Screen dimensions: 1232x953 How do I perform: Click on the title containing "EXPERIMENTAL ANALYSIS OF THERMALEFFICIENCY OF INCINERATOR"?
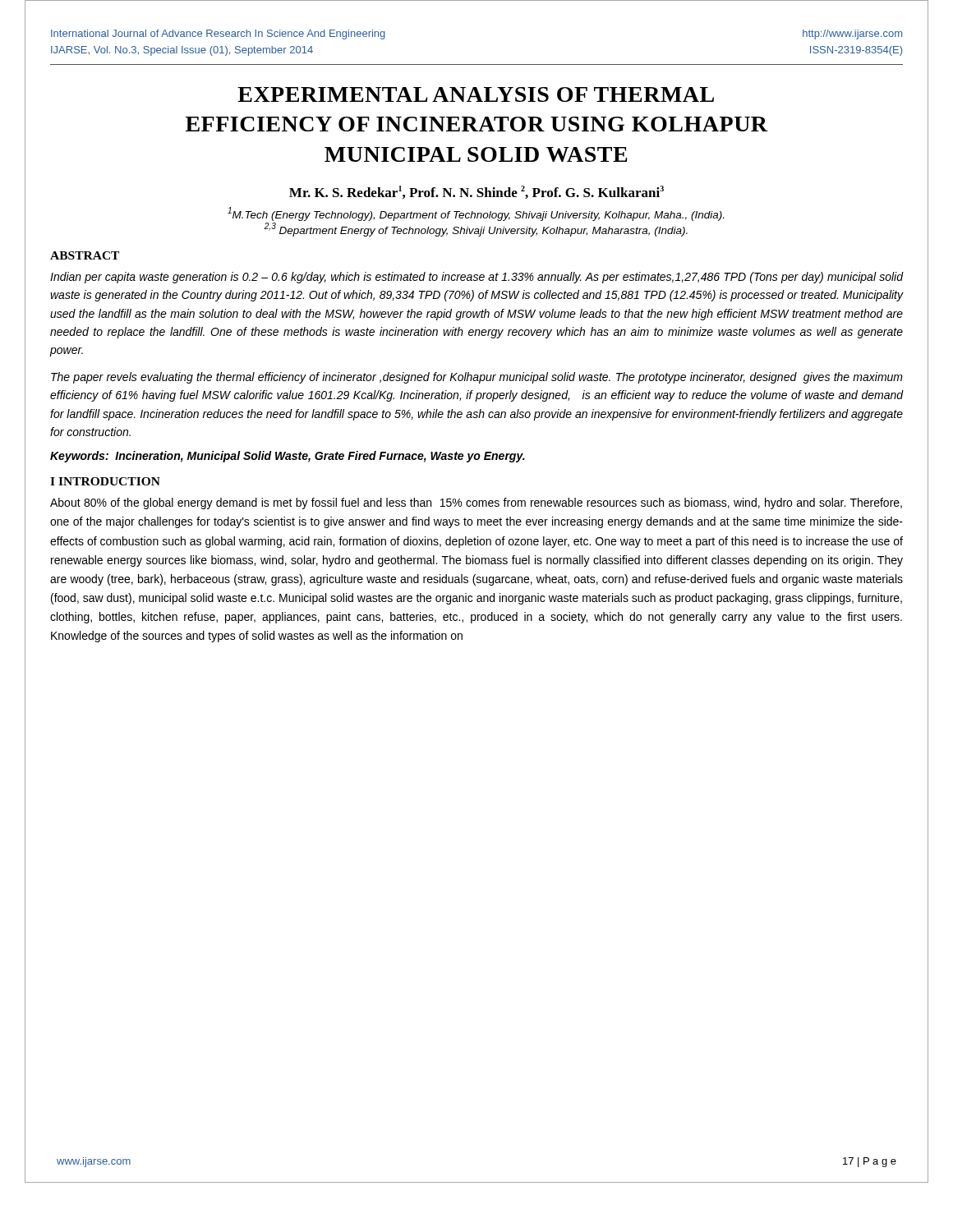pyautogui.click(x=476, y=124)
